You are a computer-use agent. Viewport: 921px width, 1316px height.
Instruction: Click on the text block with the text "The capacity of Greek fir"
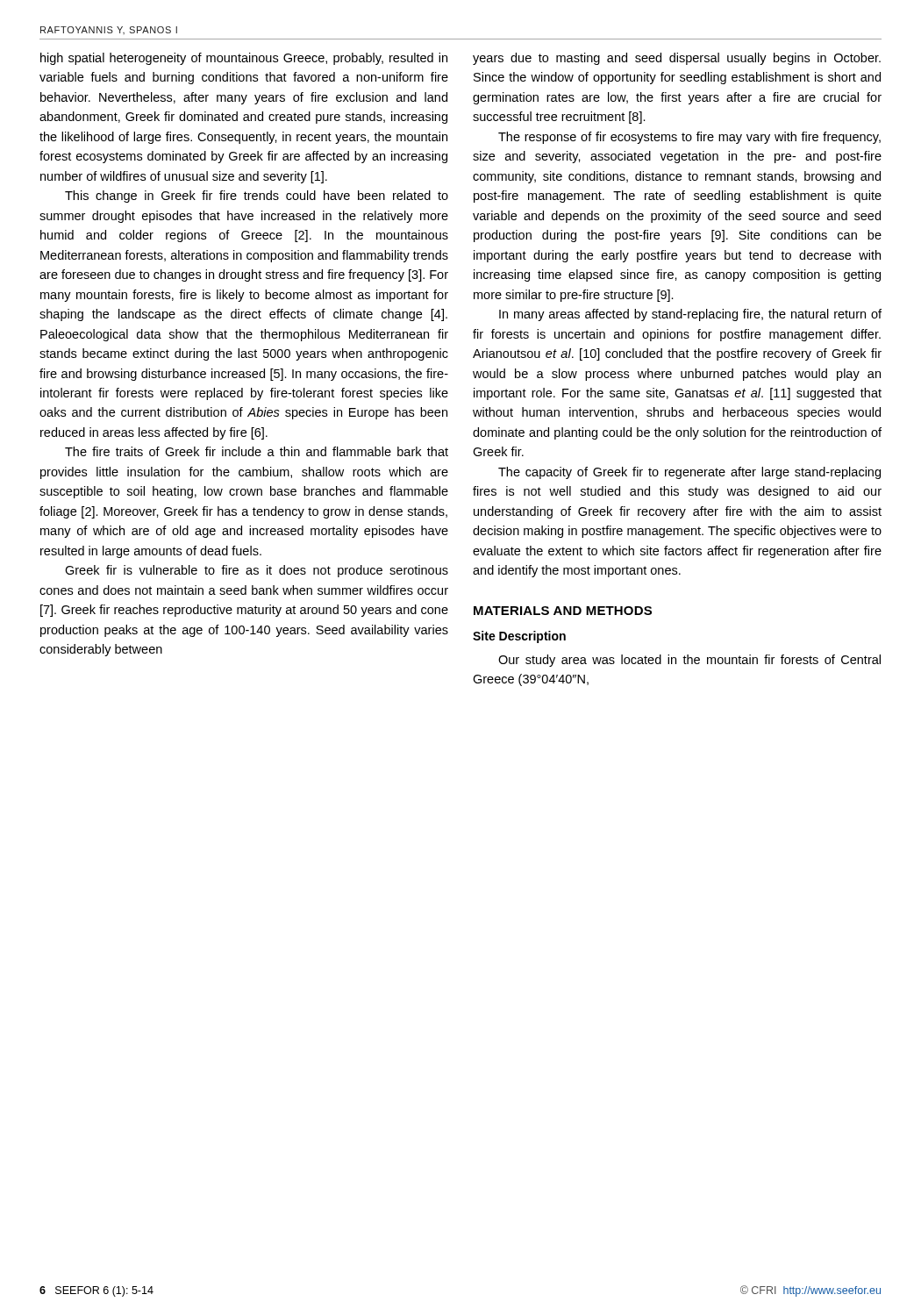[677, 521]
